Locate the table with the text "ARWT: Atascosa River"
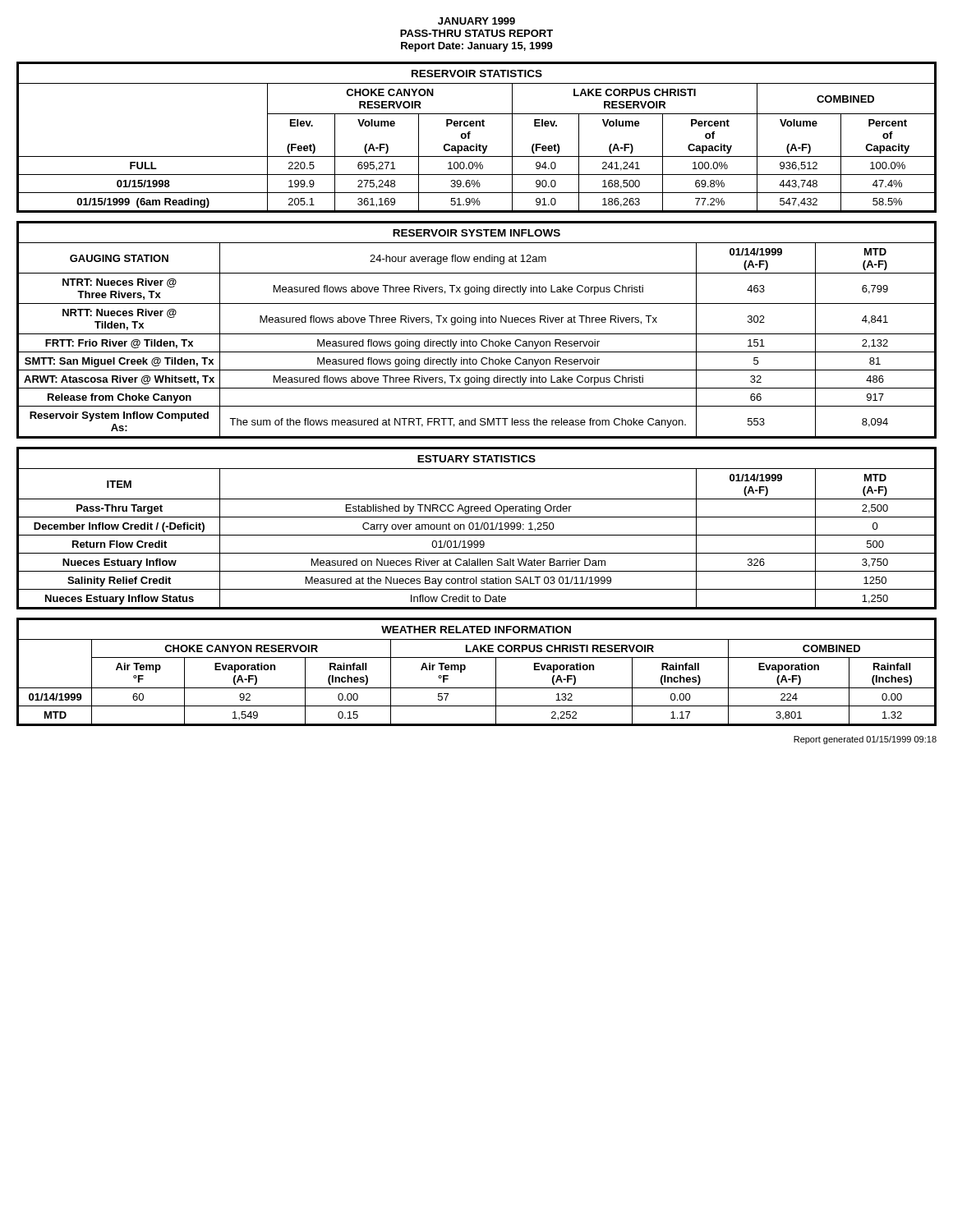The height and width of the screenshot is (1232, 953). [x=476, y=330]
